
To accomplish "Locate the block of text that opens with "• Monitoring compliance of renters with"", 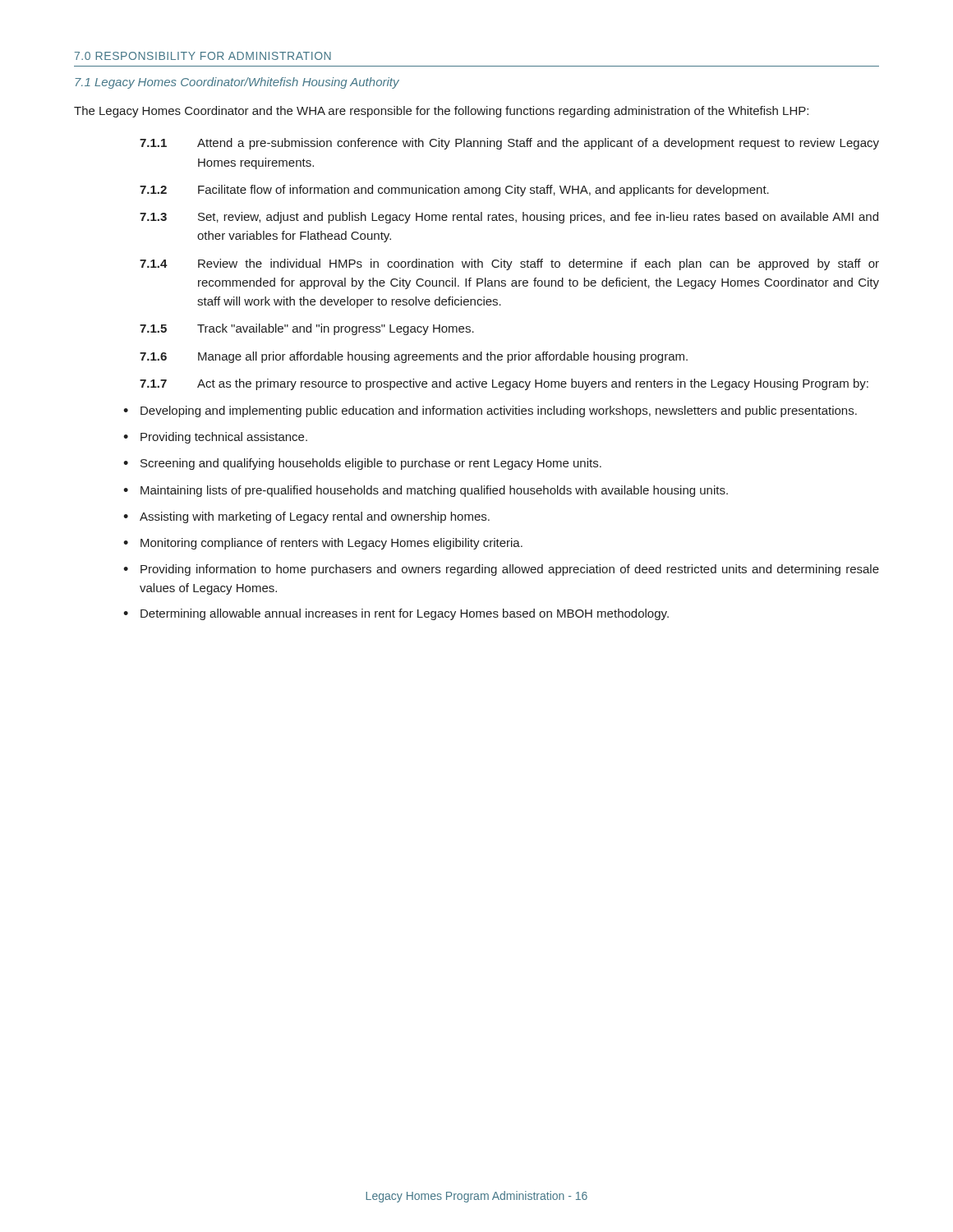I will (x=476, y=543).
